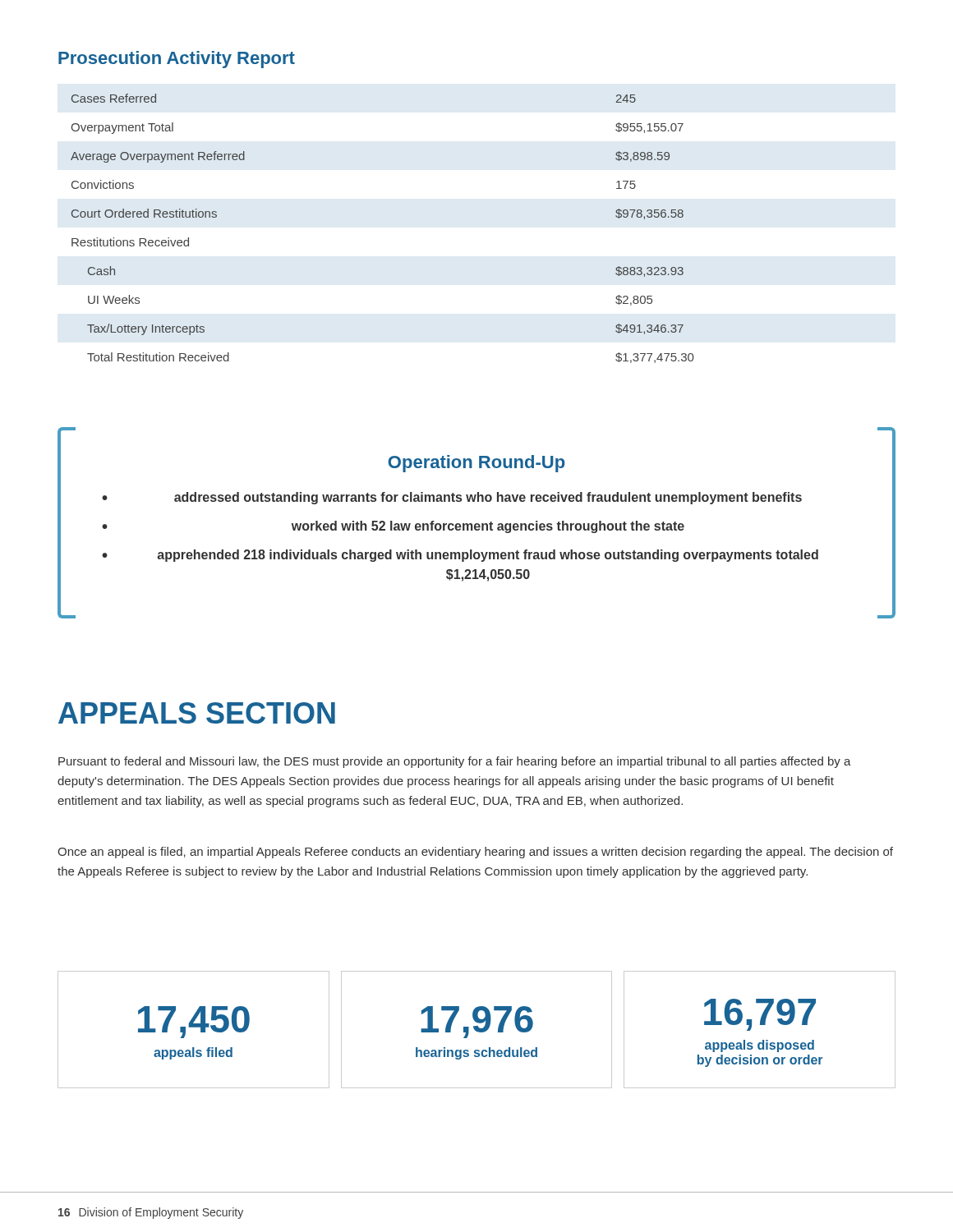The width and height of the screenshot is (953, 1232).
Task: Locate the region starting "apprehended 218 individuals charged"
Action: click(488, 565)
